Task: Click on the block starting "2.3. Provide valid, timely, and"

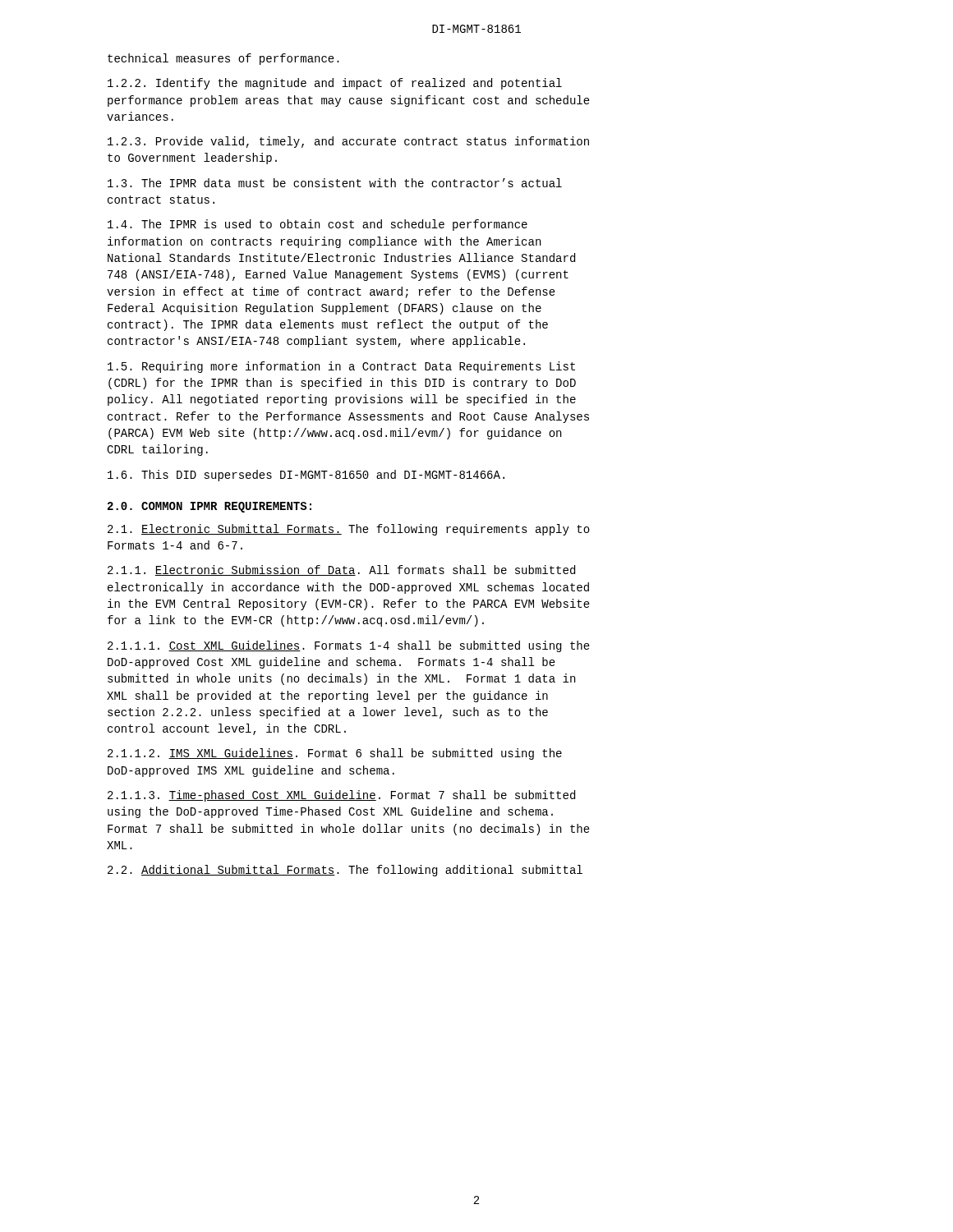Action: (x=348, y=151)
